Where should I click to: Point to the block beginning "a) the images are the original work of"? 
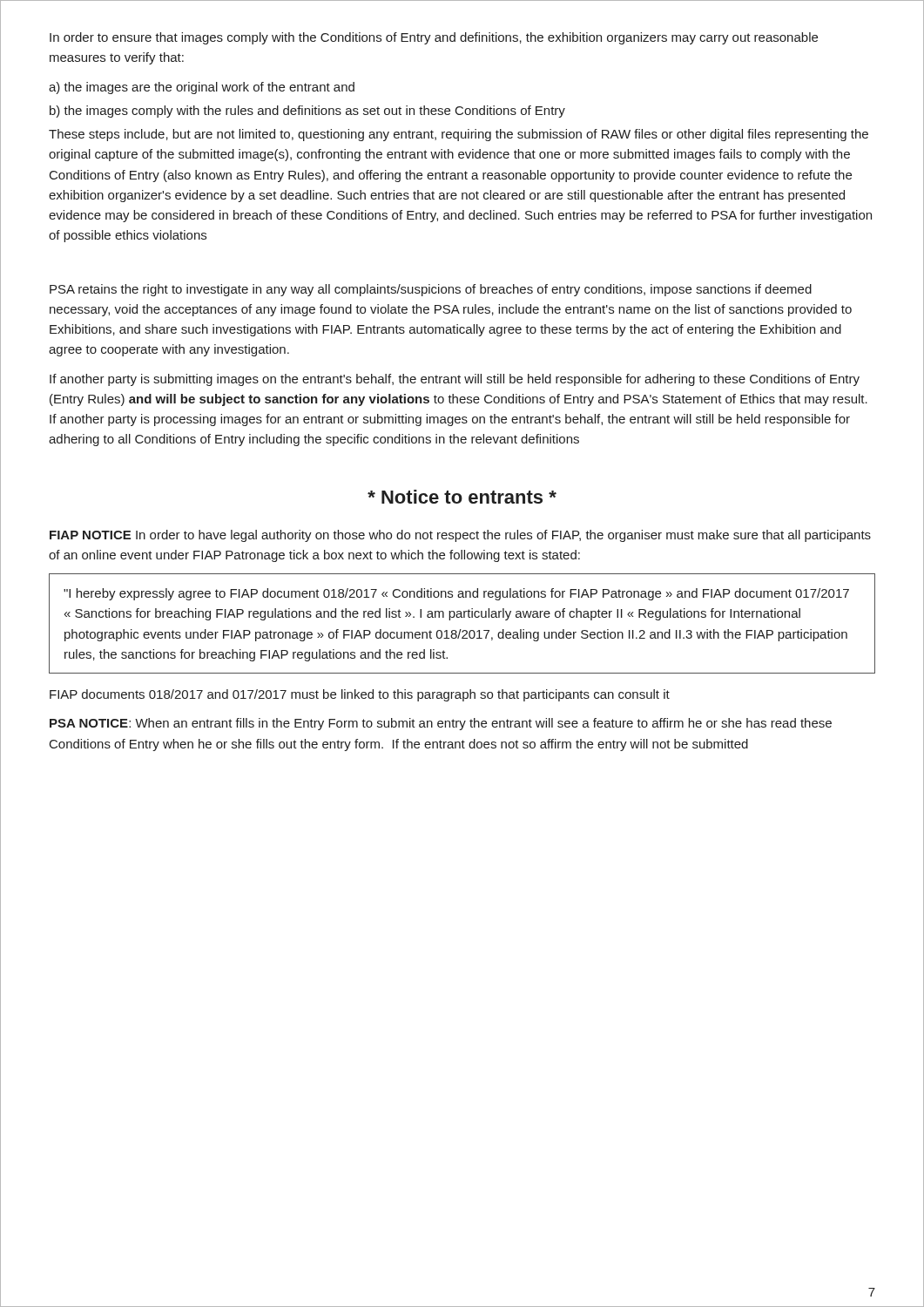[202, 86]
